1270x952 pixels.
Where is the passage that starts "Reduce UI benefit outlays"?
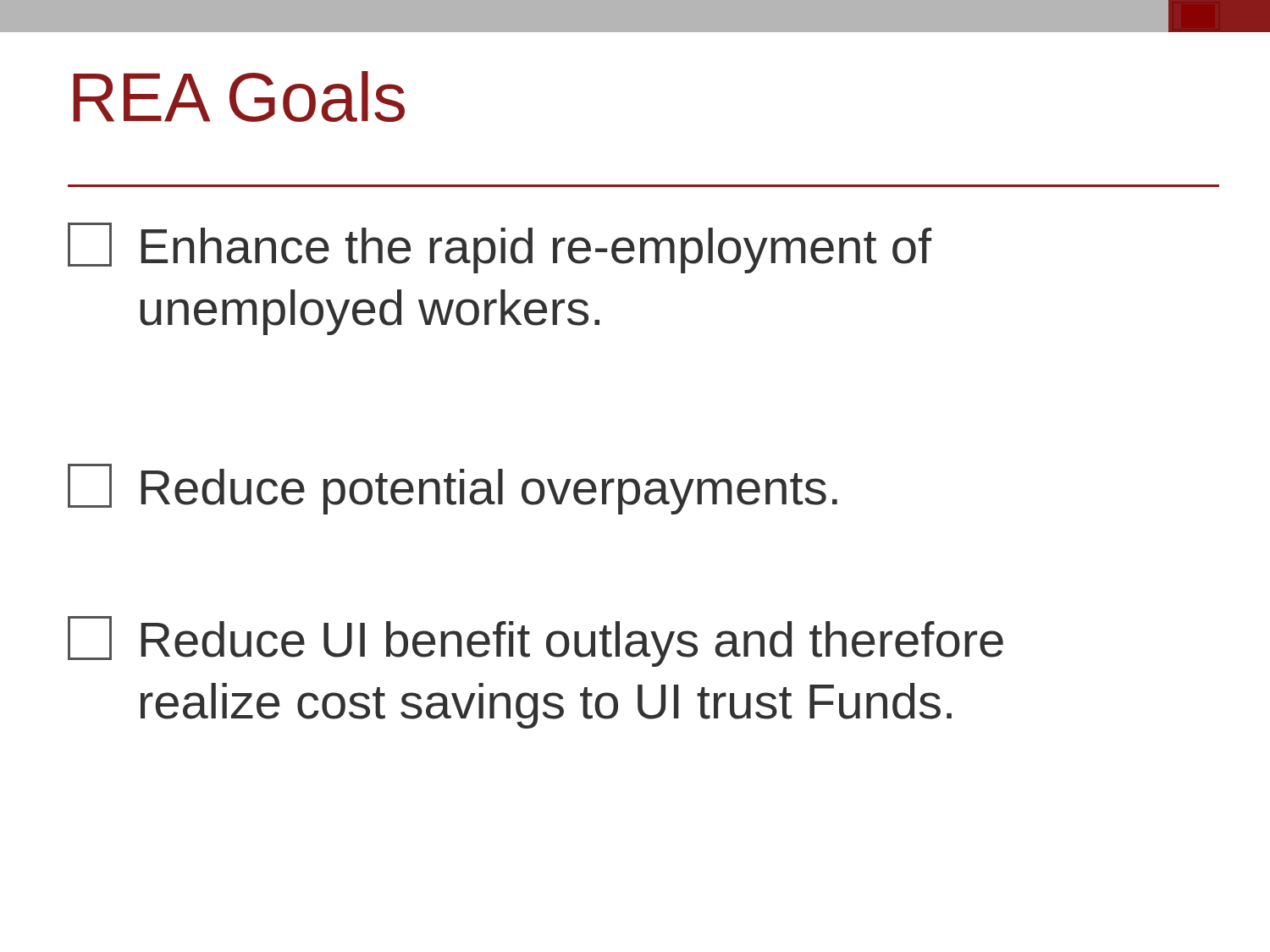point(536,671)
